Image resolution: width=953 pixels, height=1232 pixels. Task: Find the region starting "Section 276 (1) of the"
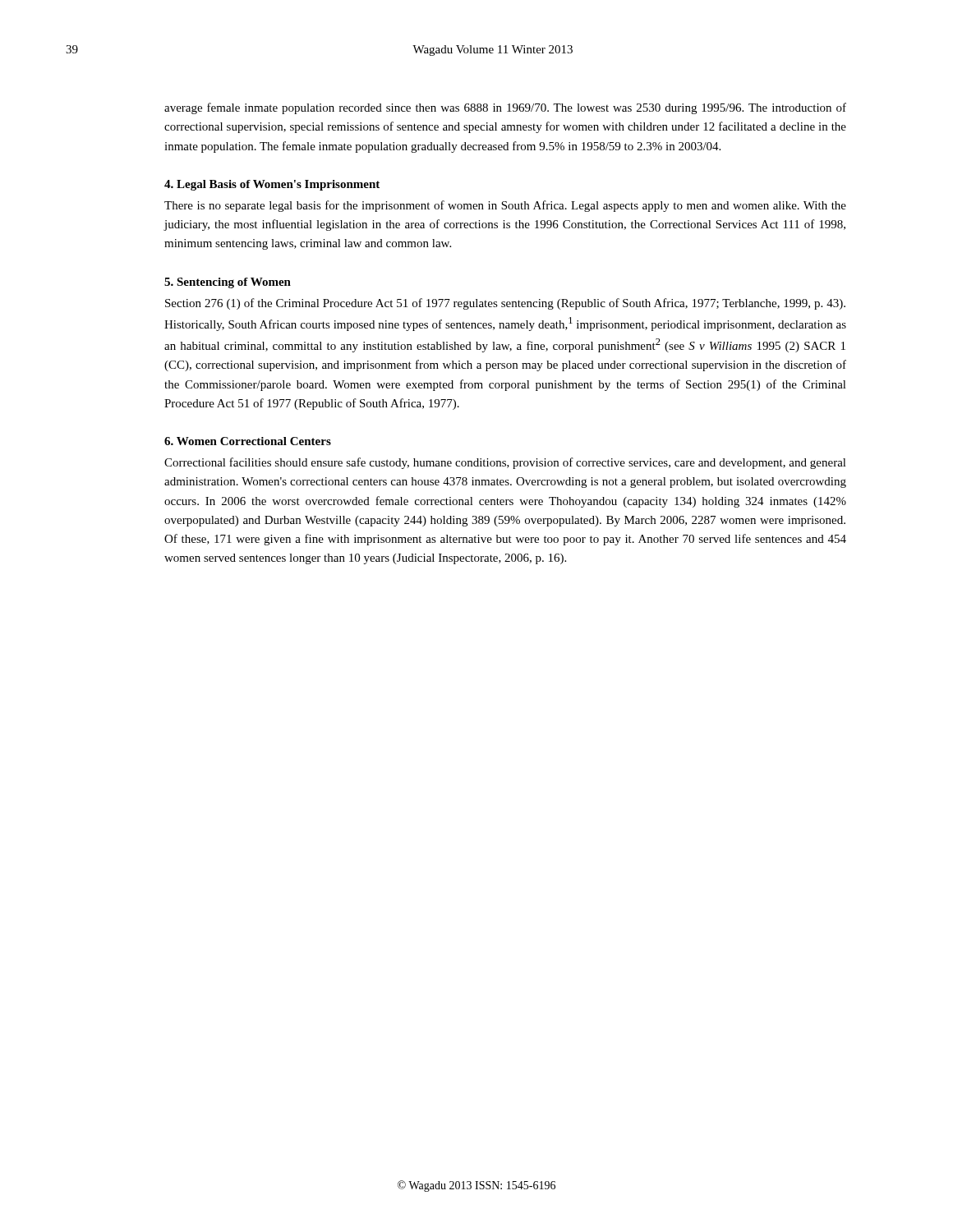coord(505,353)
